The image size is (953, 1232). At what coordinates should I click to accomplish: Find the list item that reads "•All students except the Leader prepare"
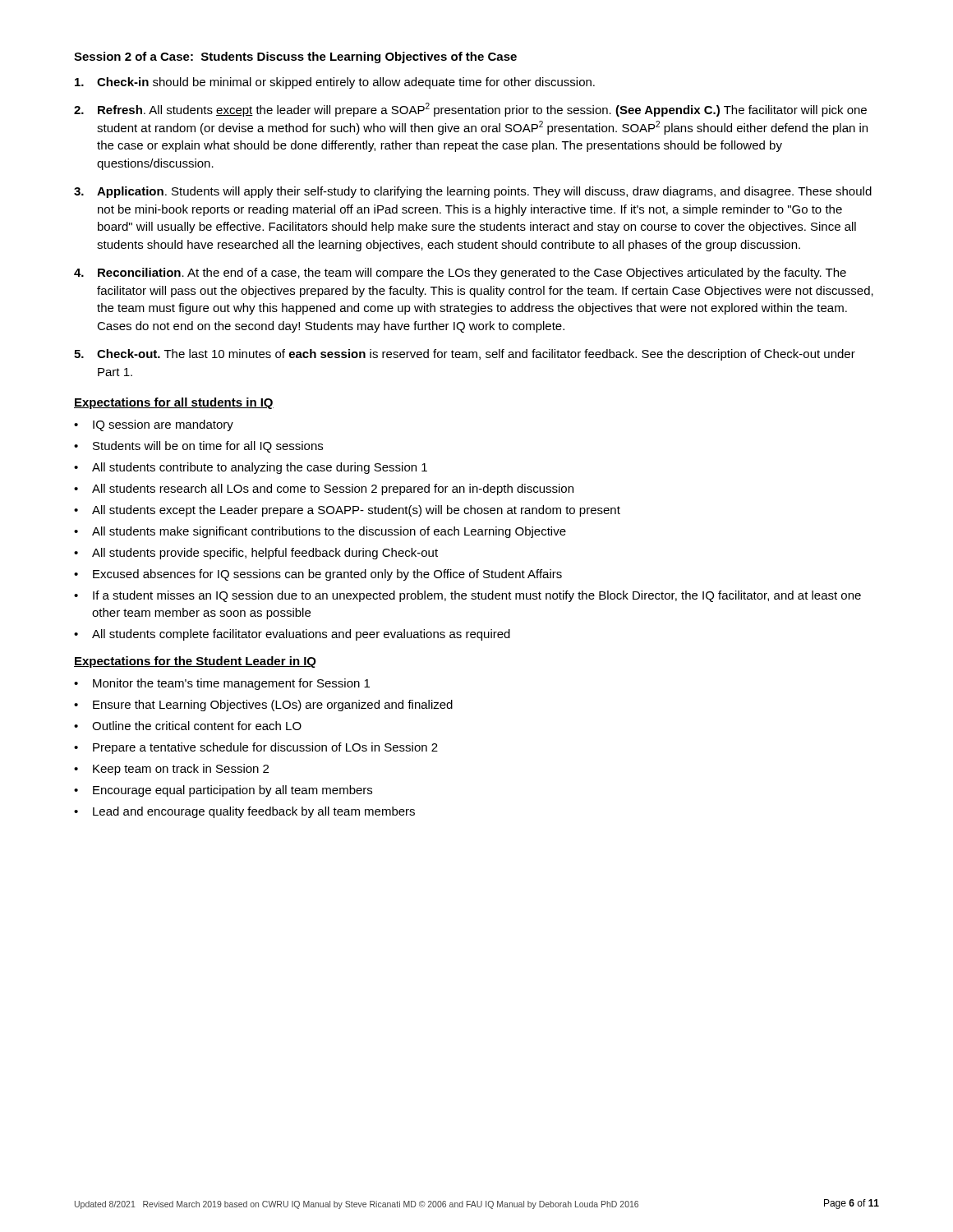click(x=347, y=510)
